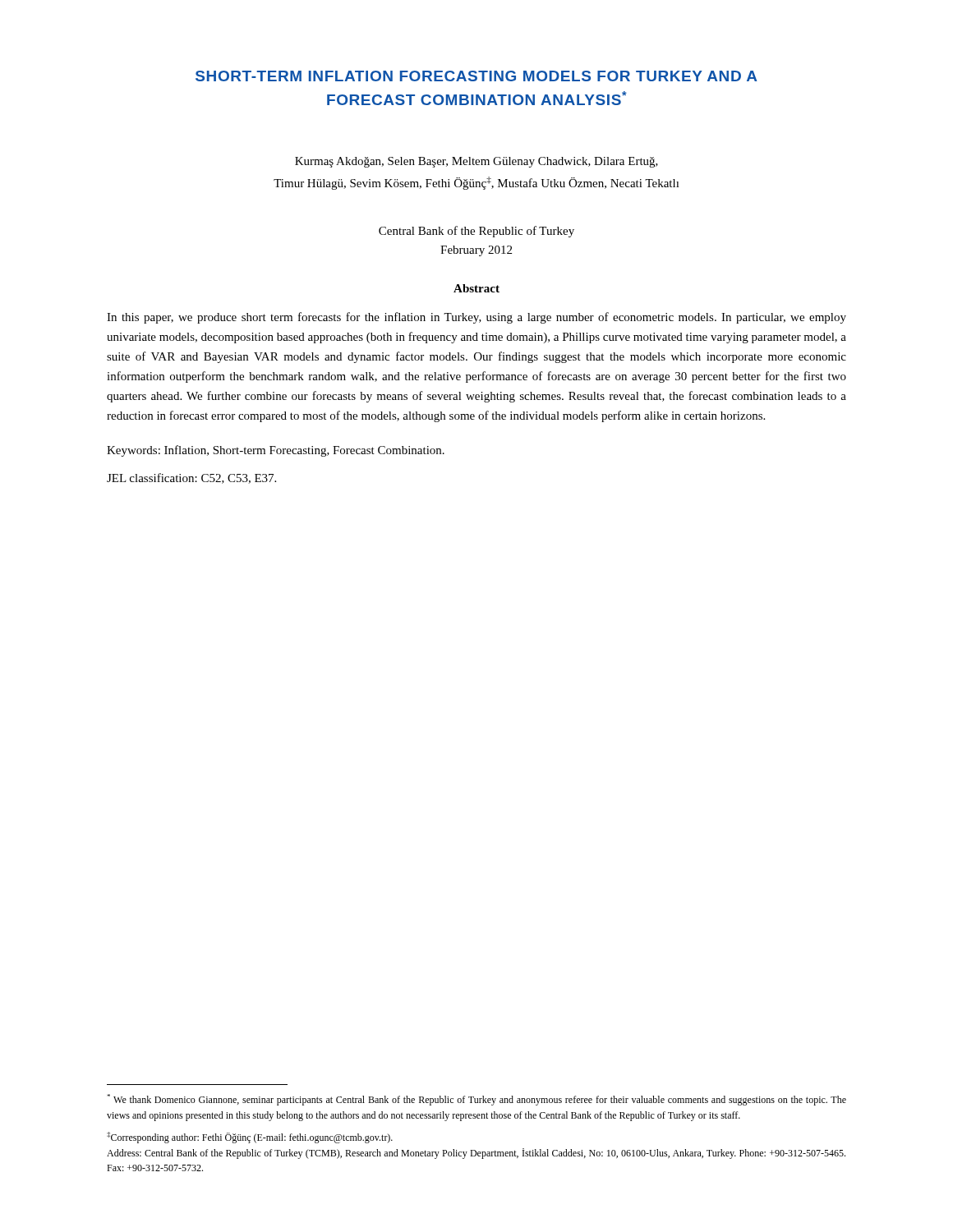
Task: Locate the footnote that says "‡Corresponding author: Fethi Öğünç"
Action: click(476, 1152)
